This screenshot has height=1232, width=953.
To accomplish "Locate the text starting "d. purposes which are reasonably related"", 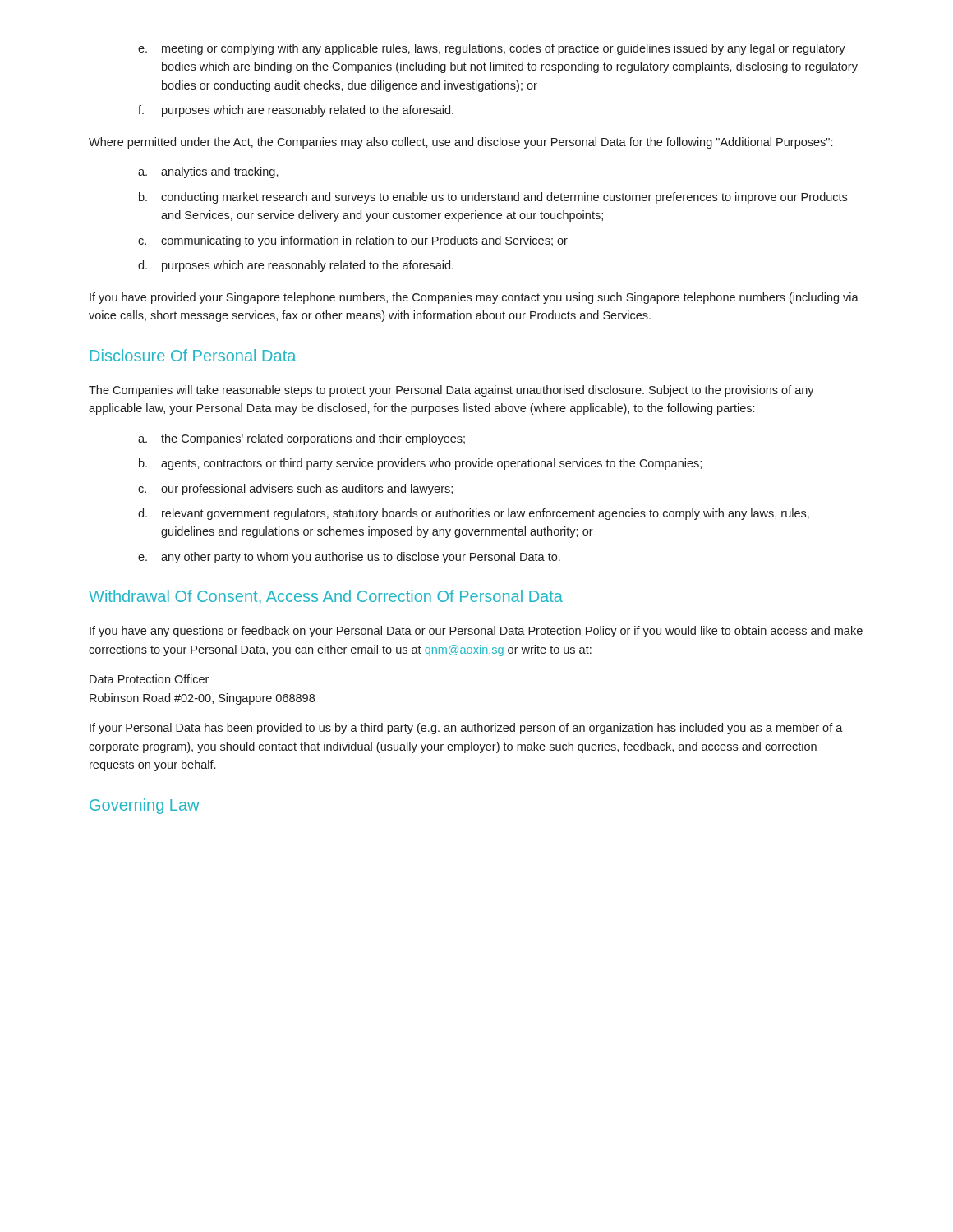I will click(296, 266).
